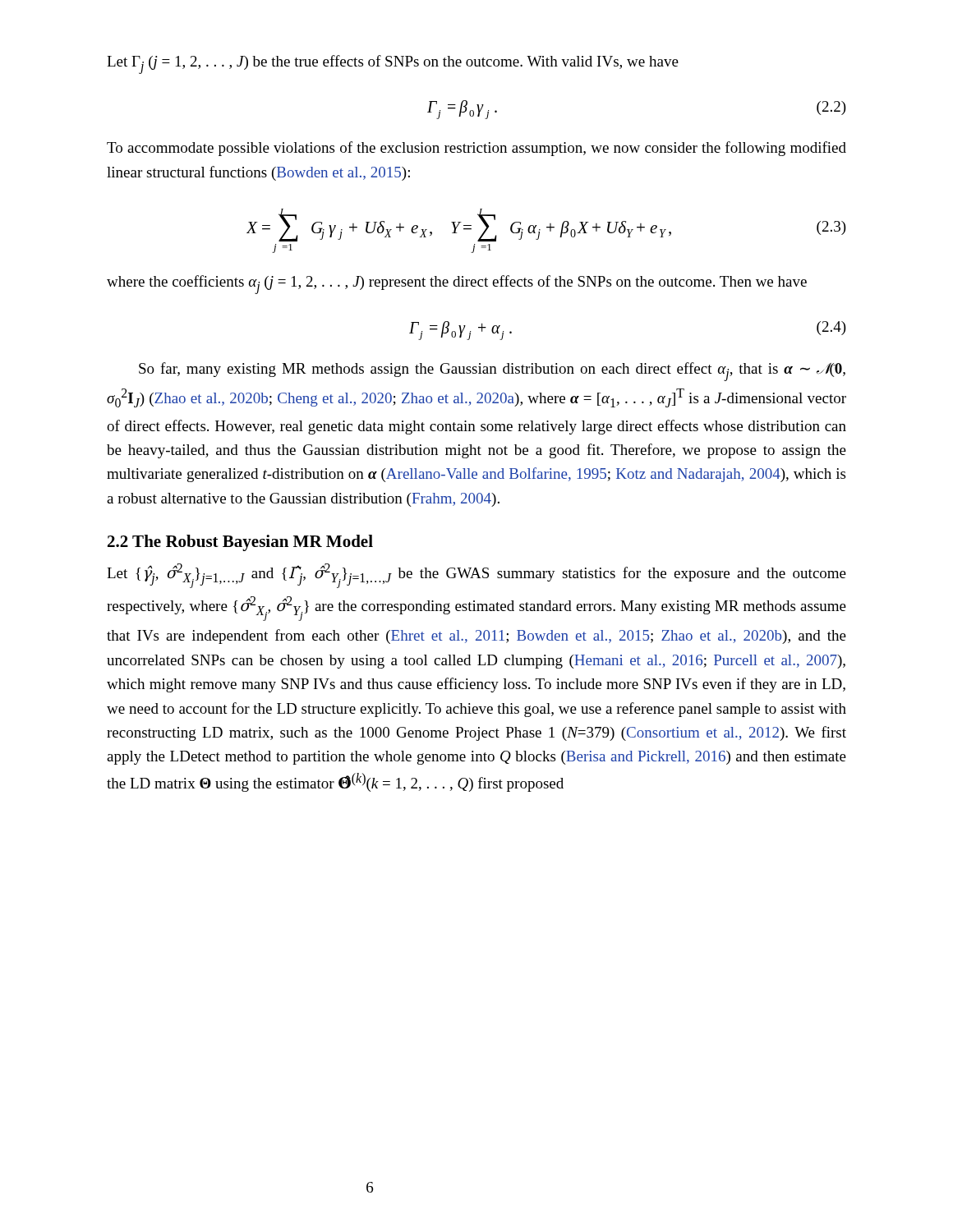Click on the section header that says "2.2 The Robust Bayesian MR Model"
This screenshot has height=1232, width=953.
pos(240,543)
